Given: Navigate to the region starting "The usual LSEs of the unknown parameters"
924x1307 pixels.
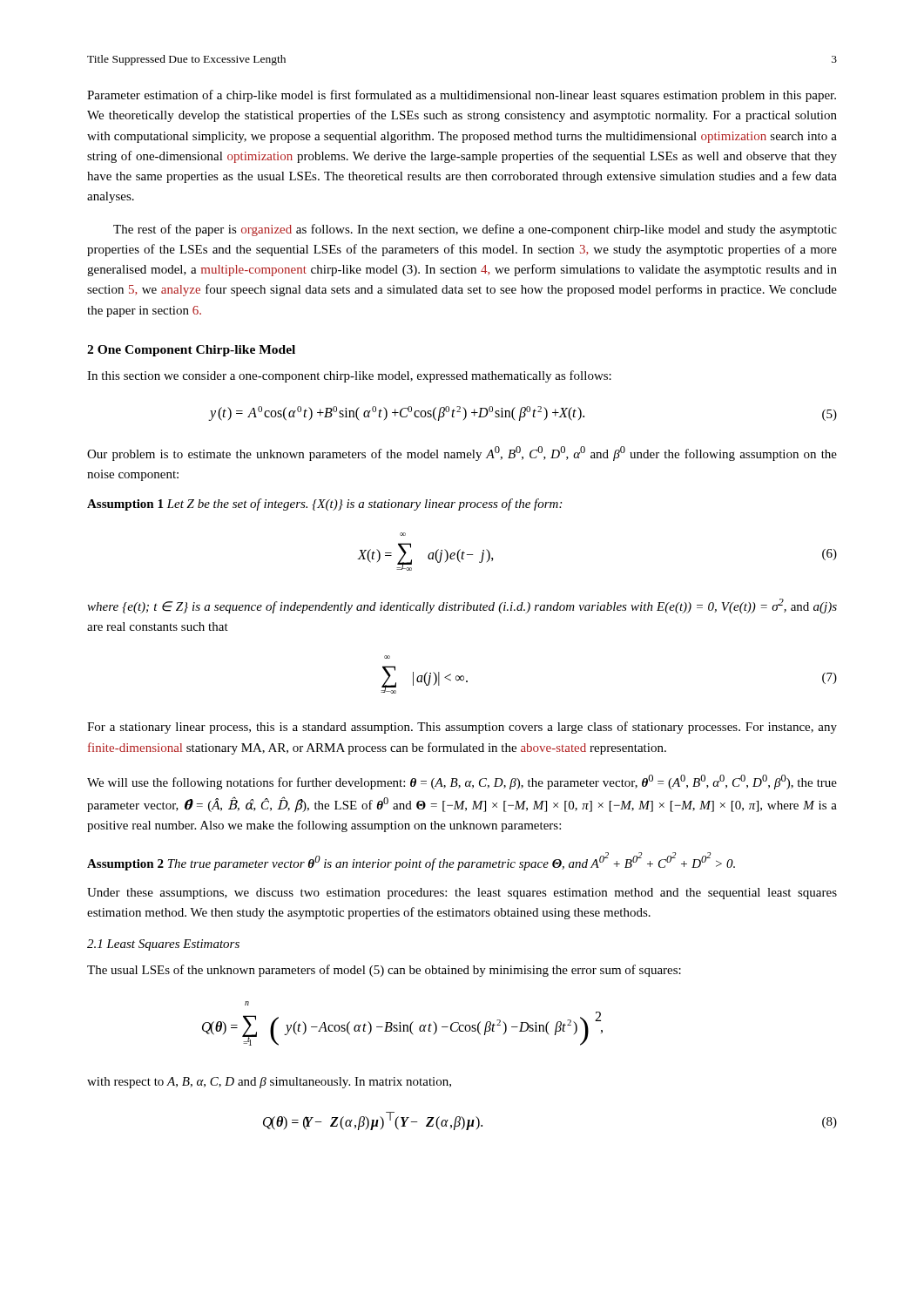Looking at the screenshot, I should pyautogui.click(x=462, y=971).
